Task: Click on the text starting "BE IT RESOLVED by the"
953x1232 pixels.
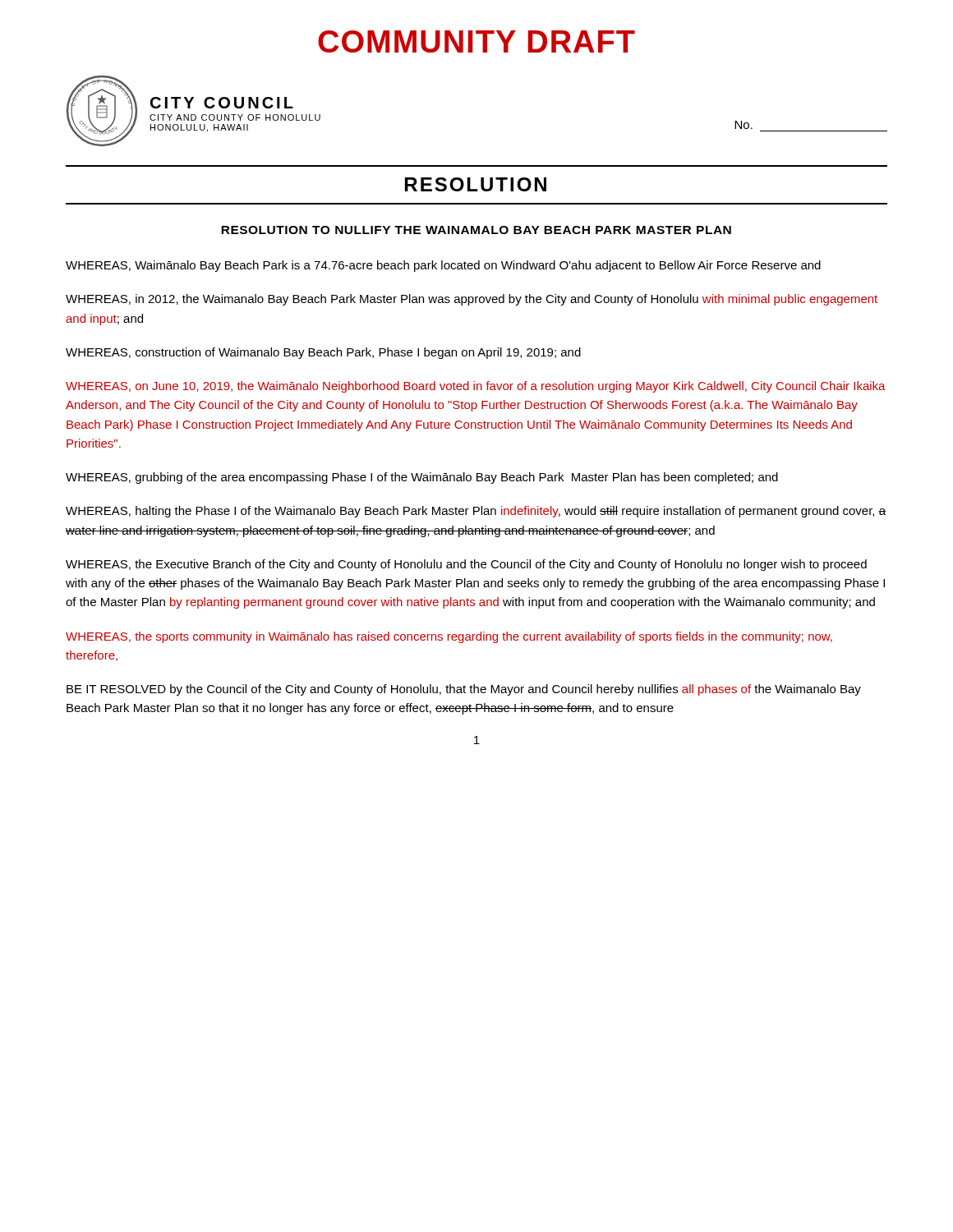Action: pos(463,698)
